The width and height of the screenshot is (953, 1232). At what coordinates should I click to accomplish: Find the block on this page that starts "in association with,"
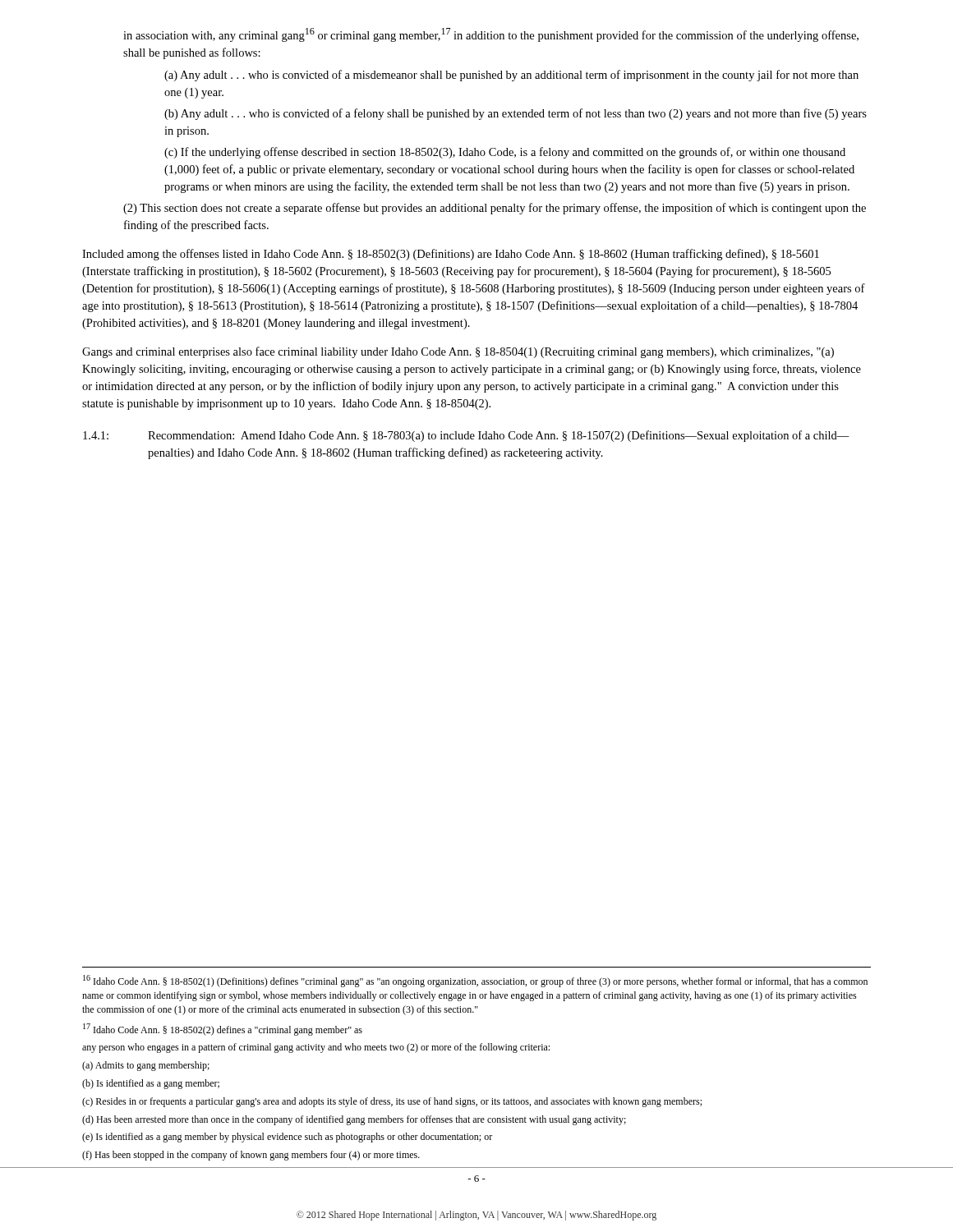(491, 42)
